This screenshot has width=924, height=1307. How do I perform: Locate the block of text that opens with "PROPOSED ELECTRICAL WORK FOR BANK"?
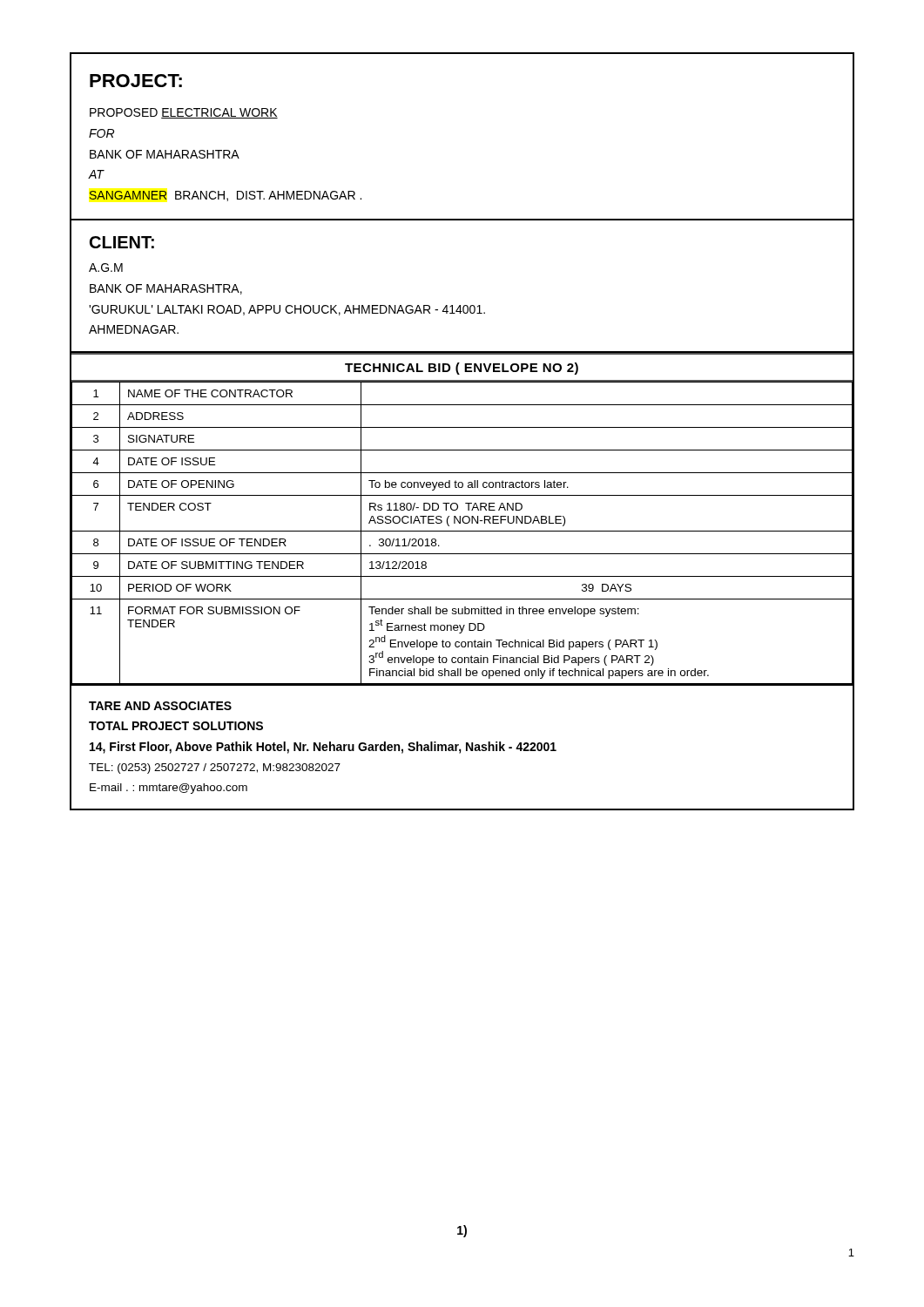226,154
